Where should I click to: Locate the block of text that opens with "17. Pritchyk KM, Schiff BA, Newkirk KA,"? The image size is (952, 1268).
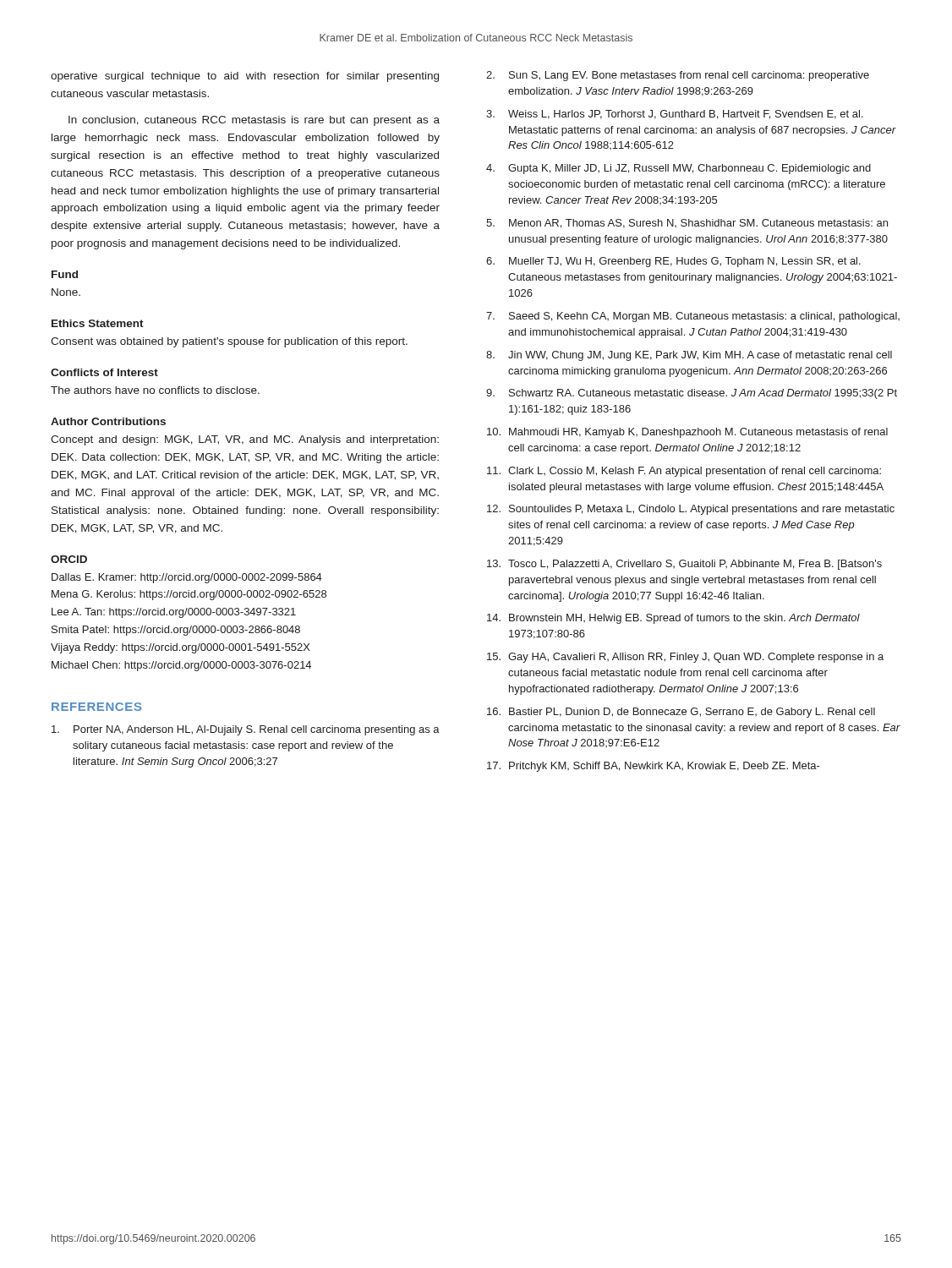[693, 766]
